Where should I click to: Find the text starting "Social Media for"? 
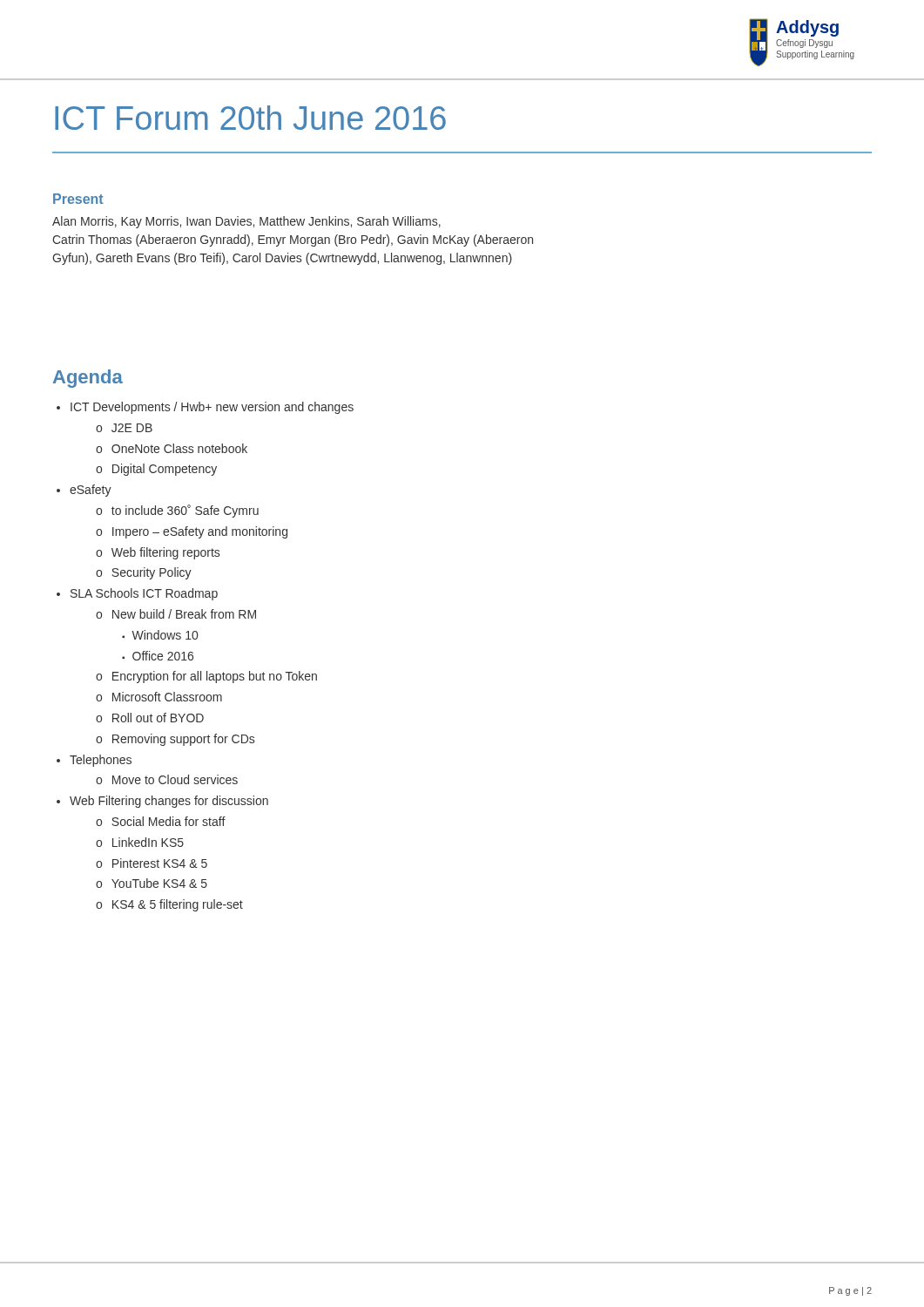click(161, 821)
